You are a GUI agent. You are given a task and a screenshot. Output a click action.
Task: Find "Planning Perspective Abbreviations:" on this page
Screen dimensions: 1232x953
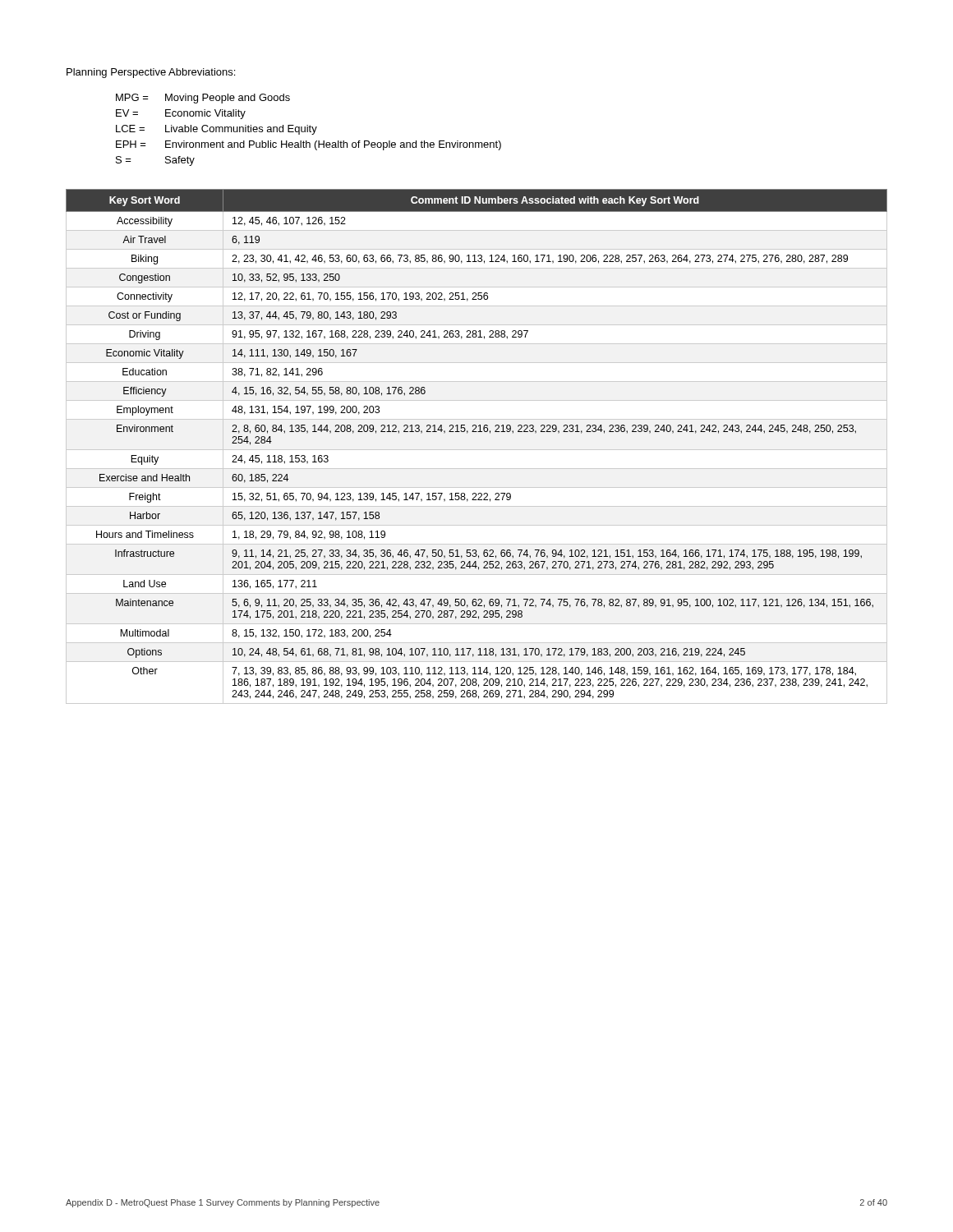pyautogui.click(x=151, y=72)
